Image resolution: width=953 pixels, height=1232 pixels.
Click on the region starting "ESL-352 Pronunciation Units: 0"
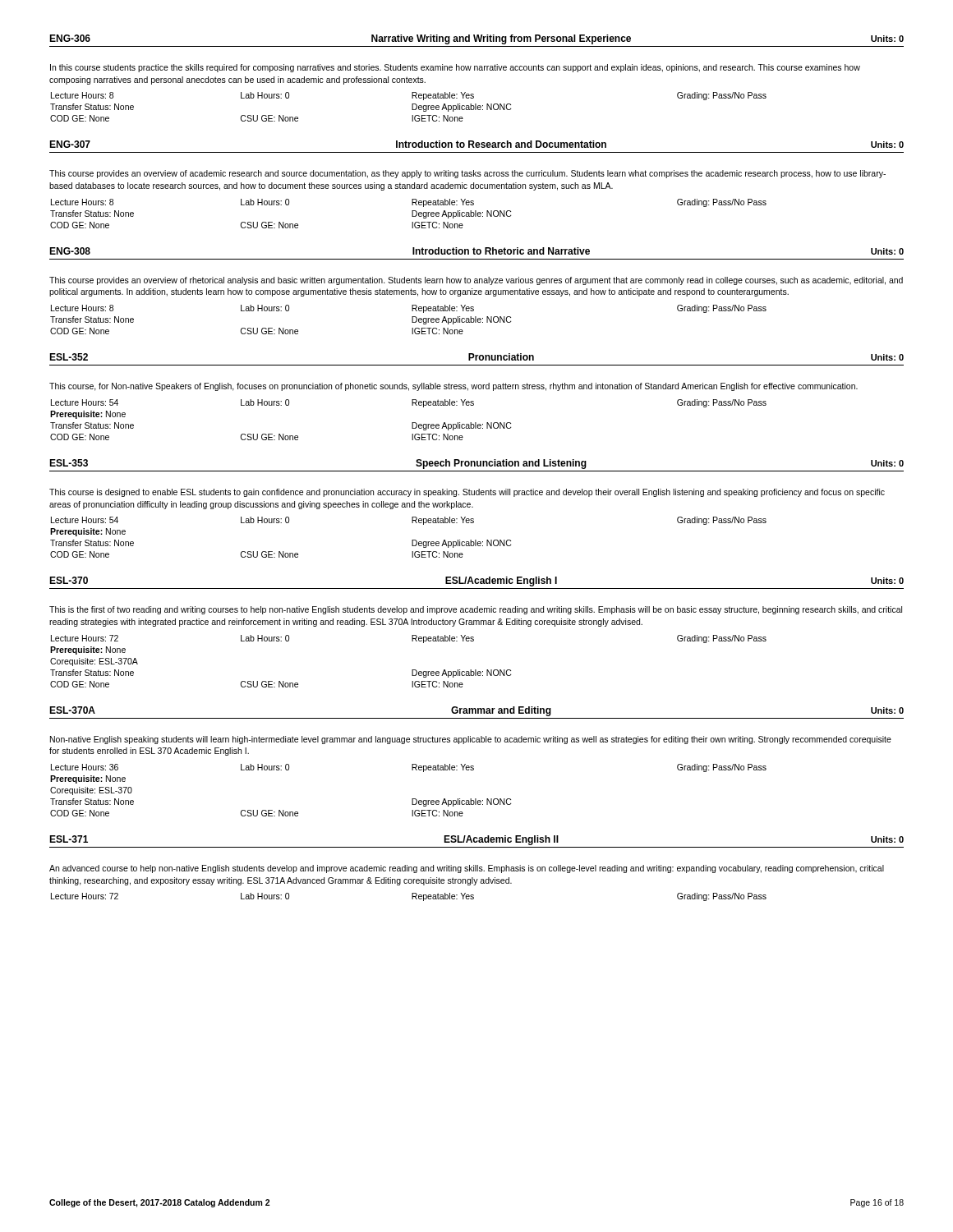coord(476,359)
